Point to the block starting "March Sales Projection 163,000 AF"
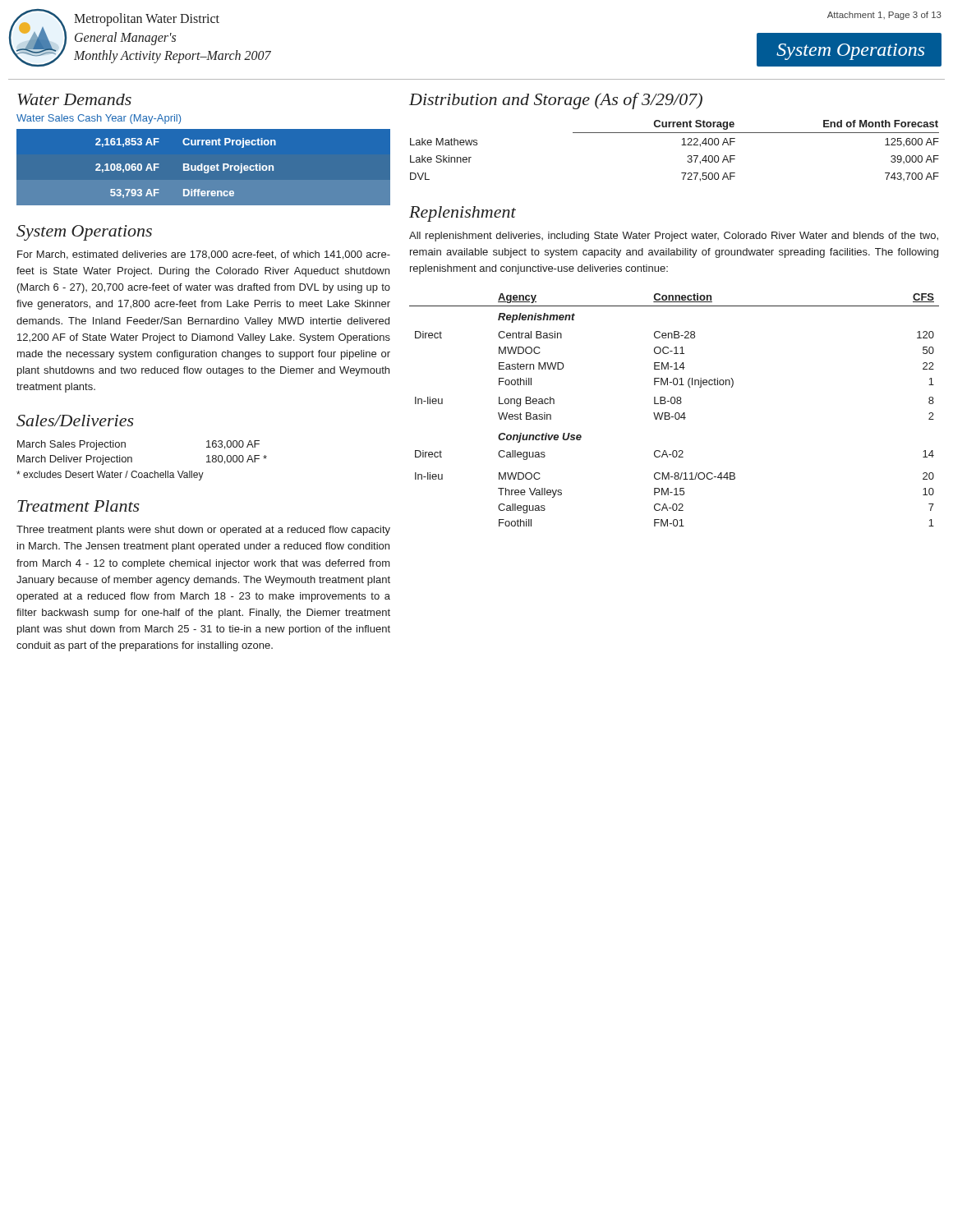The width and height of the screenshot is (953, 1232). tap(73, 445)
